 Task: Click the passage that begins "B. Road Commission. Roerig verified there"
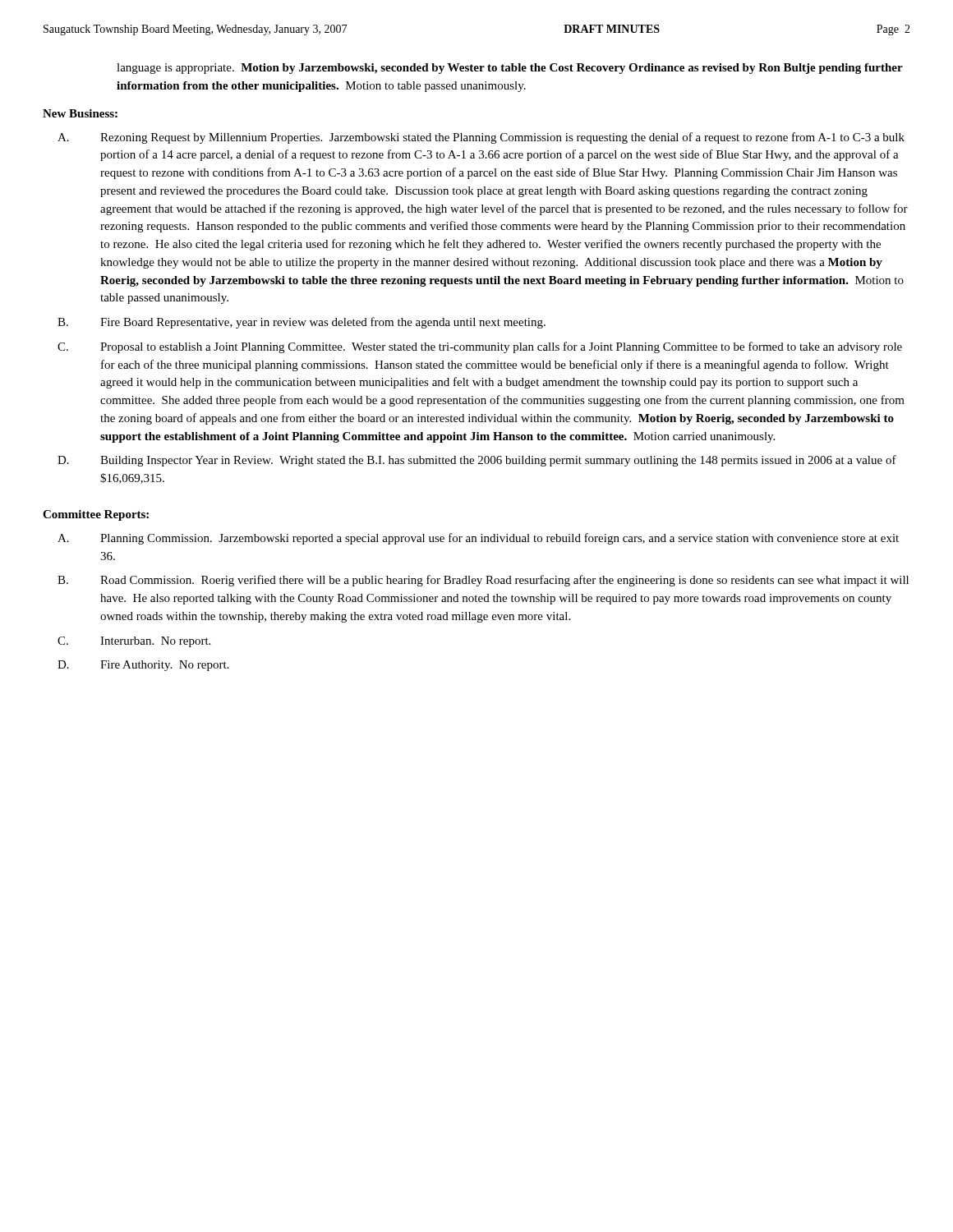tap(476, 599)
